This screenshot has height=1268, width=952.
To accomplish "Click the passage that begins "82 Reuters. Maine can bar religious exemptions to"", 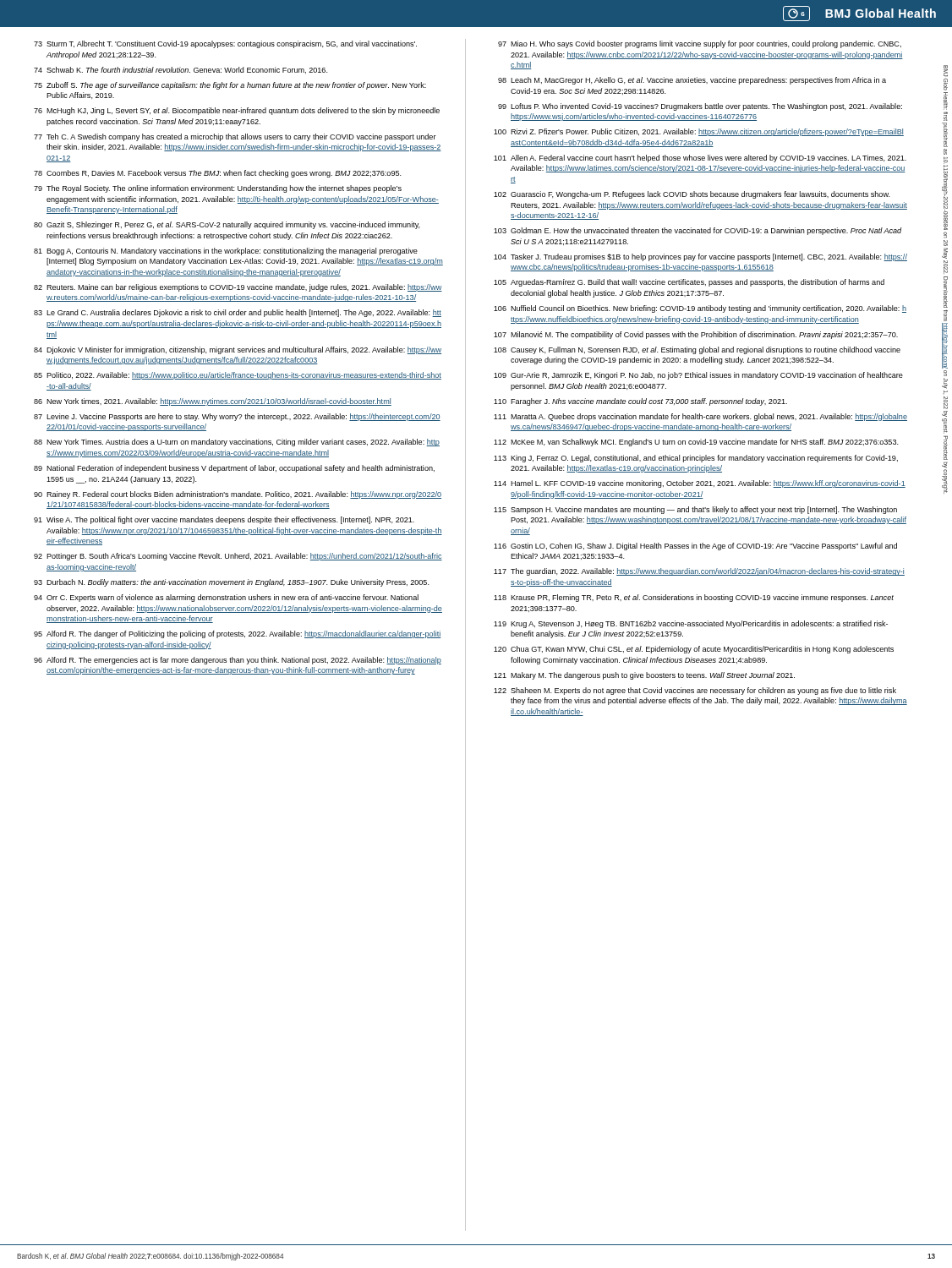I will [x=233, y=293].
